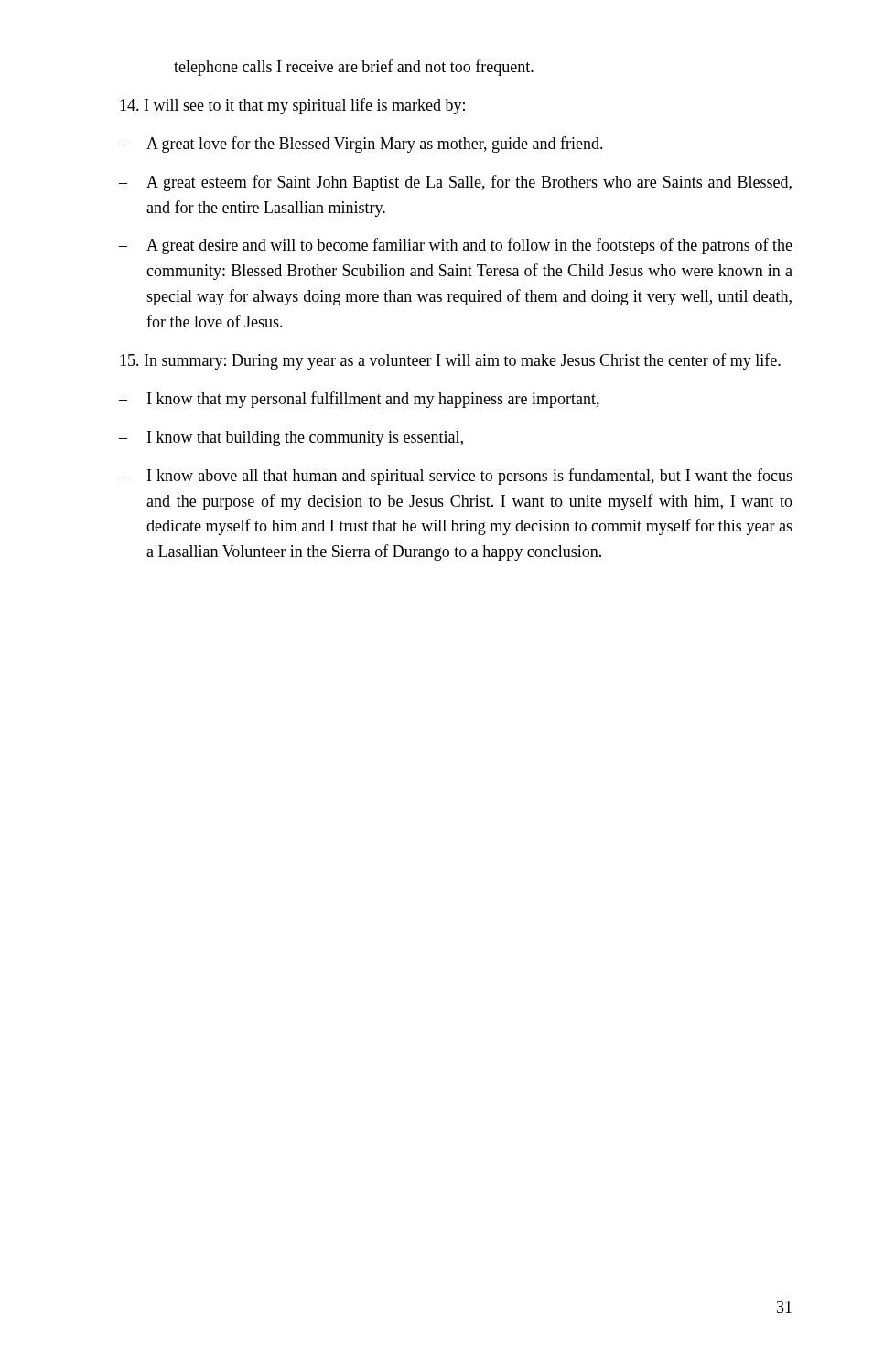Where is the passage that starts "– I know that building"?
This screenshot has width=884, height=1372.
pos(456,438)
